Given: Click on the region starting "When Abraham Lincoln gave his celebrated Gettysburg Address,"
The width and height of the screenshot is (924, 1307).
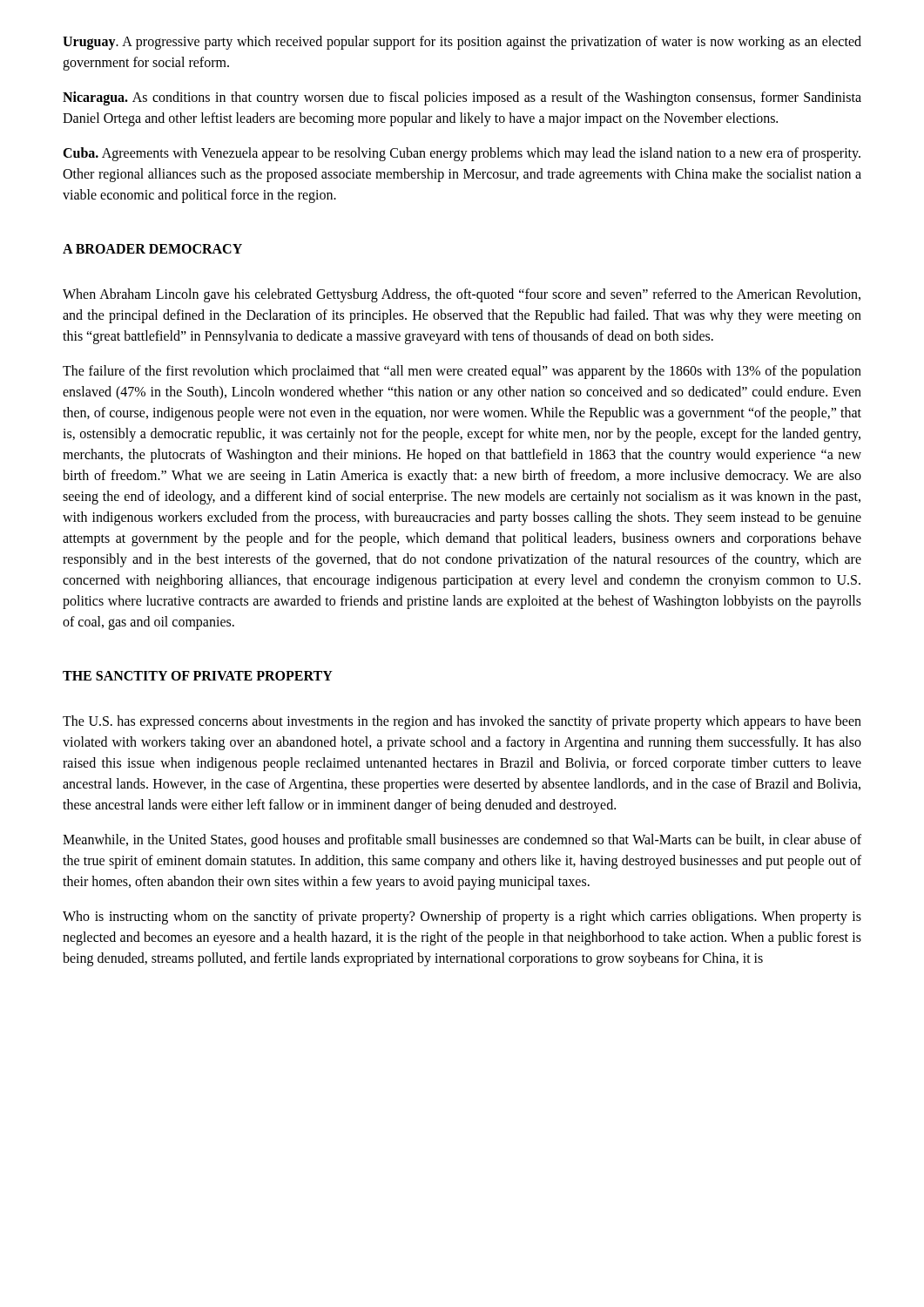Looking at the screenshot, I should point(462,315).
